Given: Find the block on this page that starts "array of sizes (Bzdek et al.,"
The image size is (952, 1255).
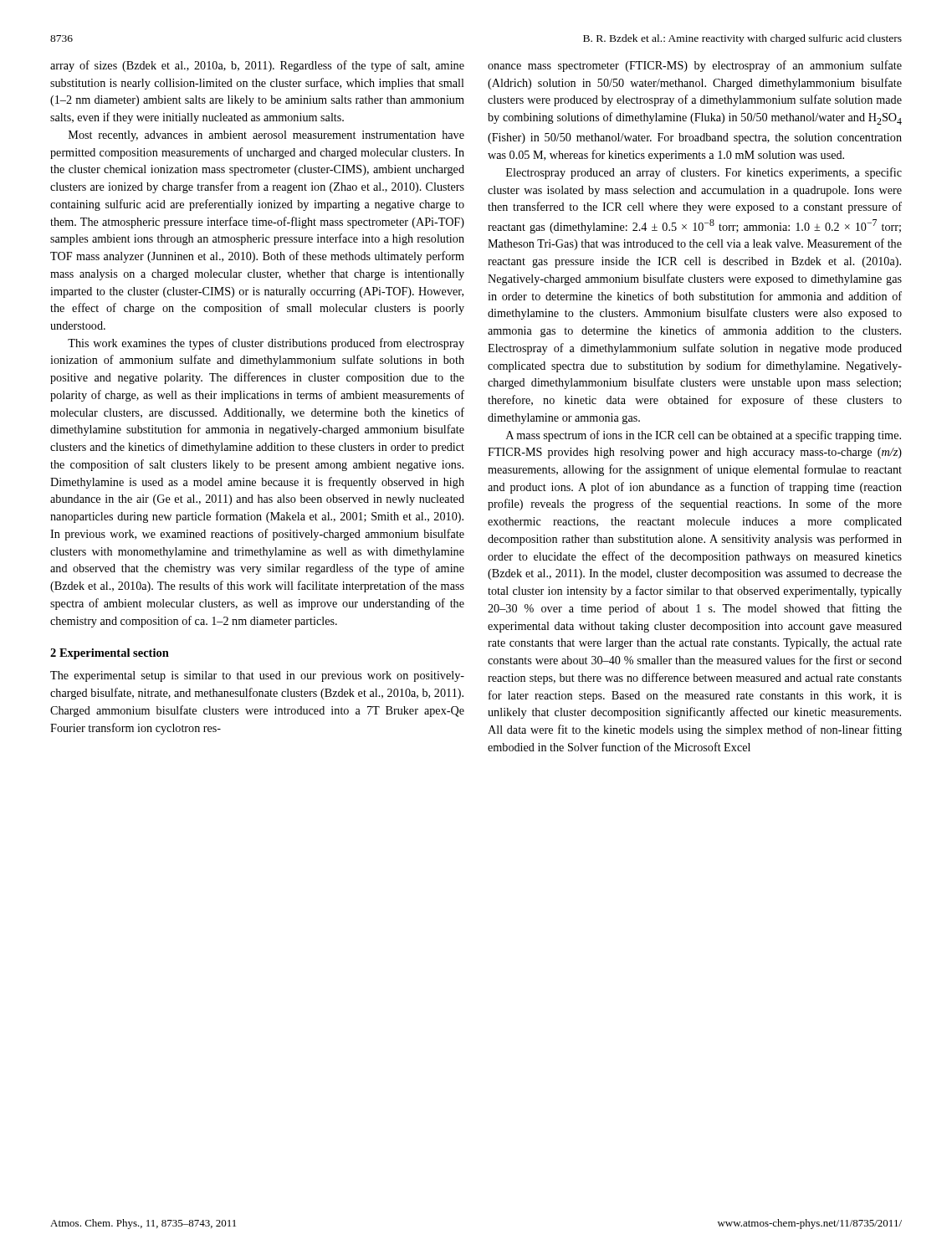Looking at the screenshot, I should pyautogui.click(x=257, y=343).
